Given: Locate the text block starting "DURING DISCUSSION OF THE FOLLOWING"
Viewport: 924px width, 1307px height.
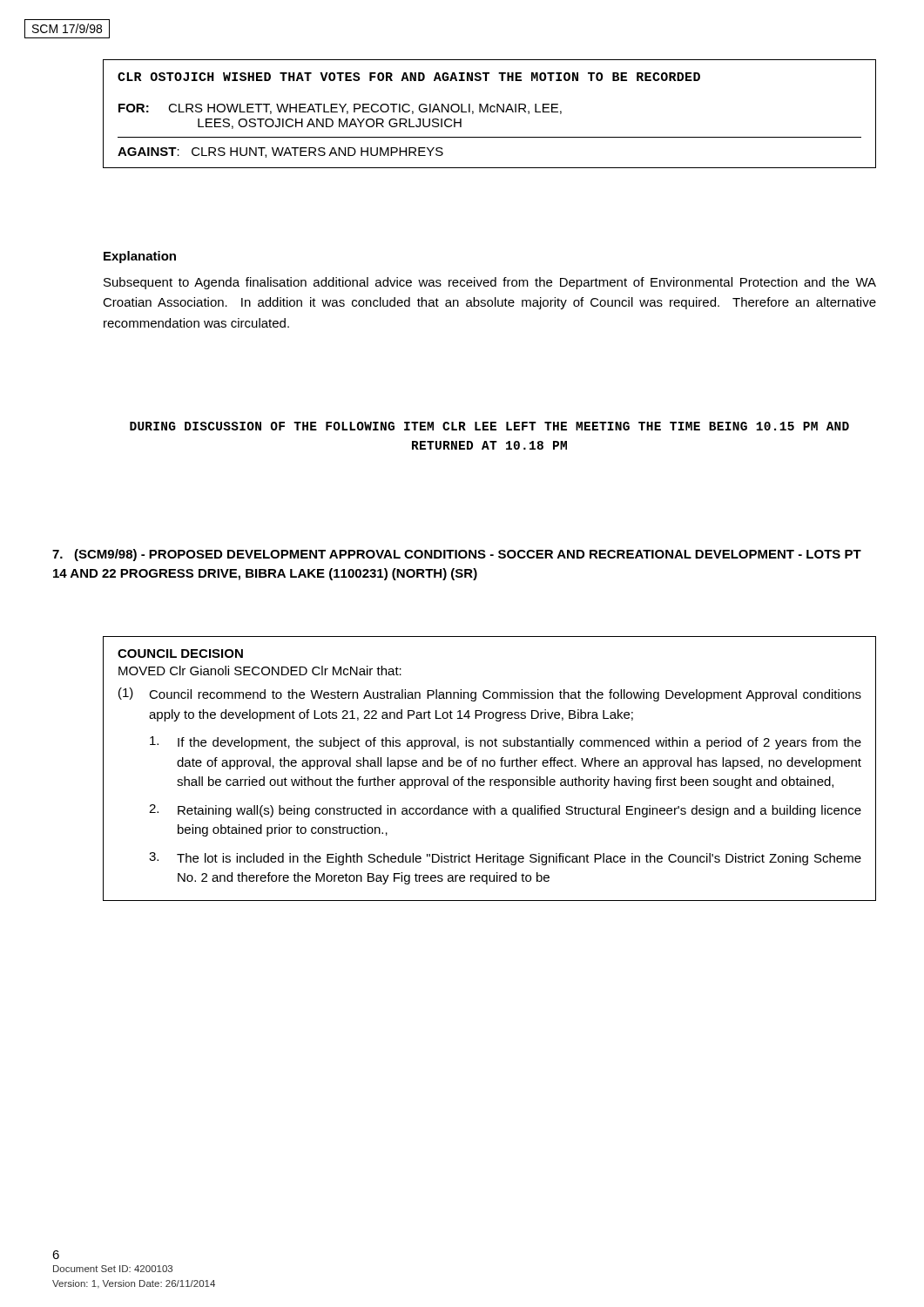Looking at the screenshot, I should [489, 436].
